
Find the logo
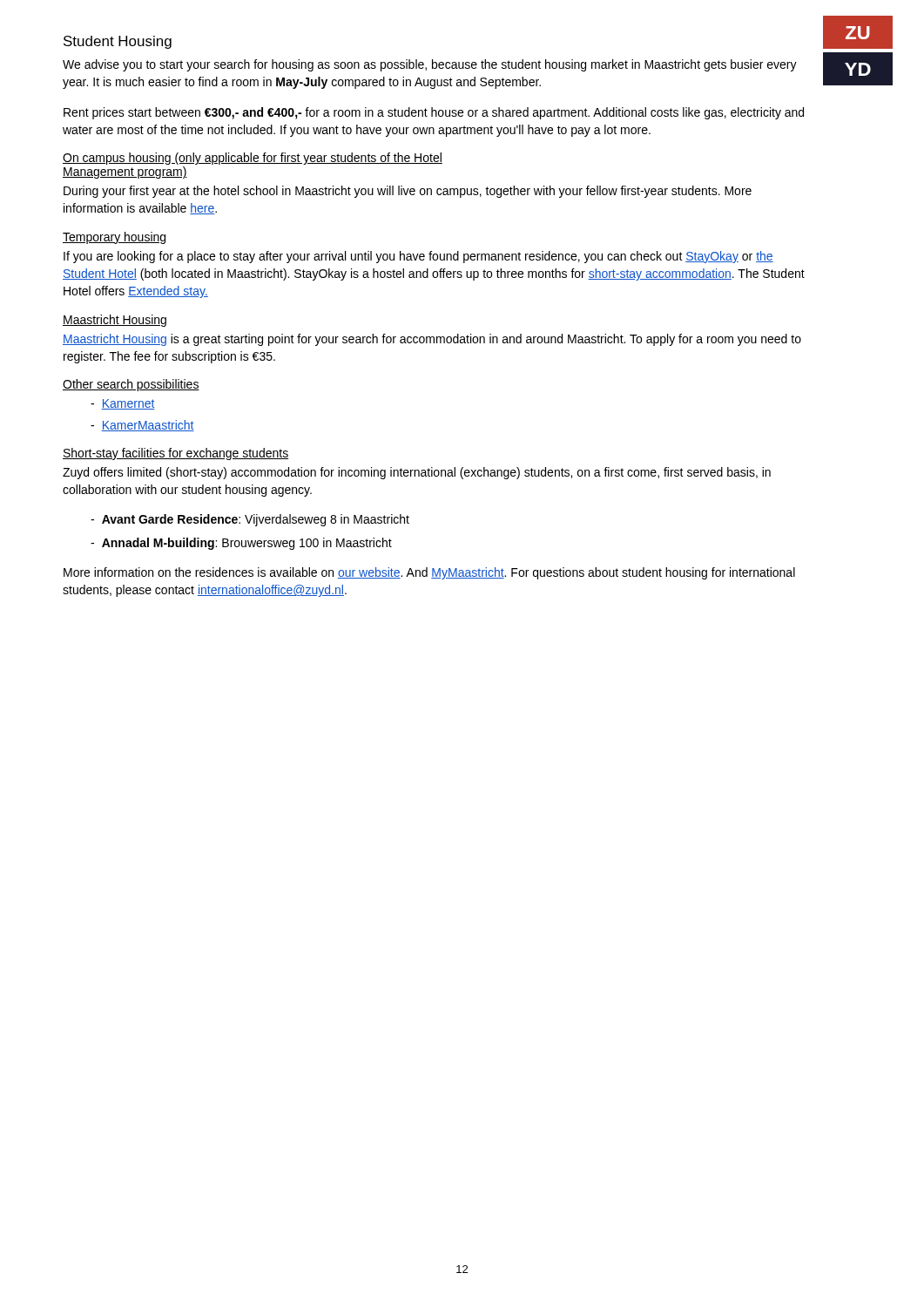click(858, 51)
